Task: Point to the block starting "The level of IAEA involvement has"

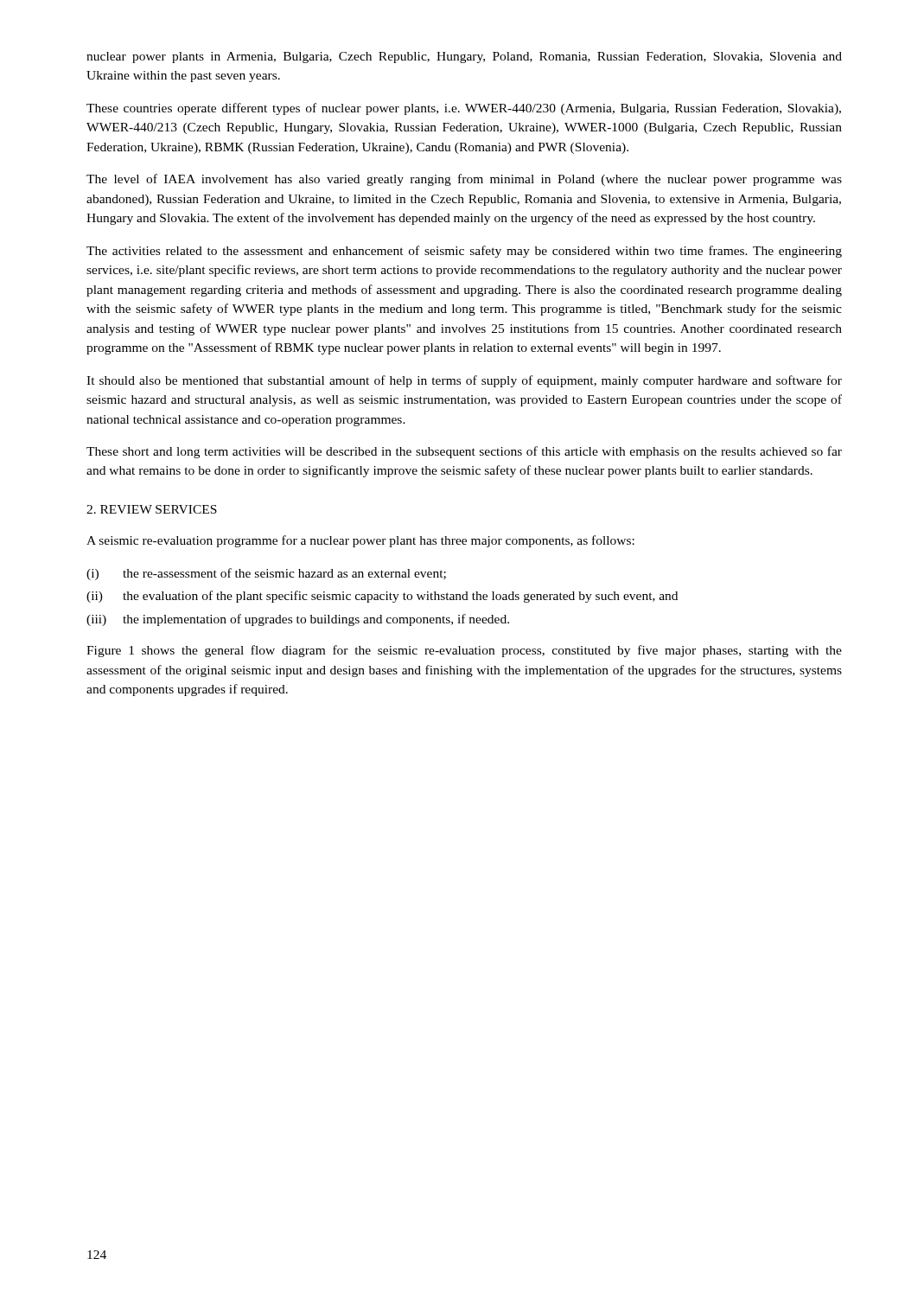Action: 464,199
